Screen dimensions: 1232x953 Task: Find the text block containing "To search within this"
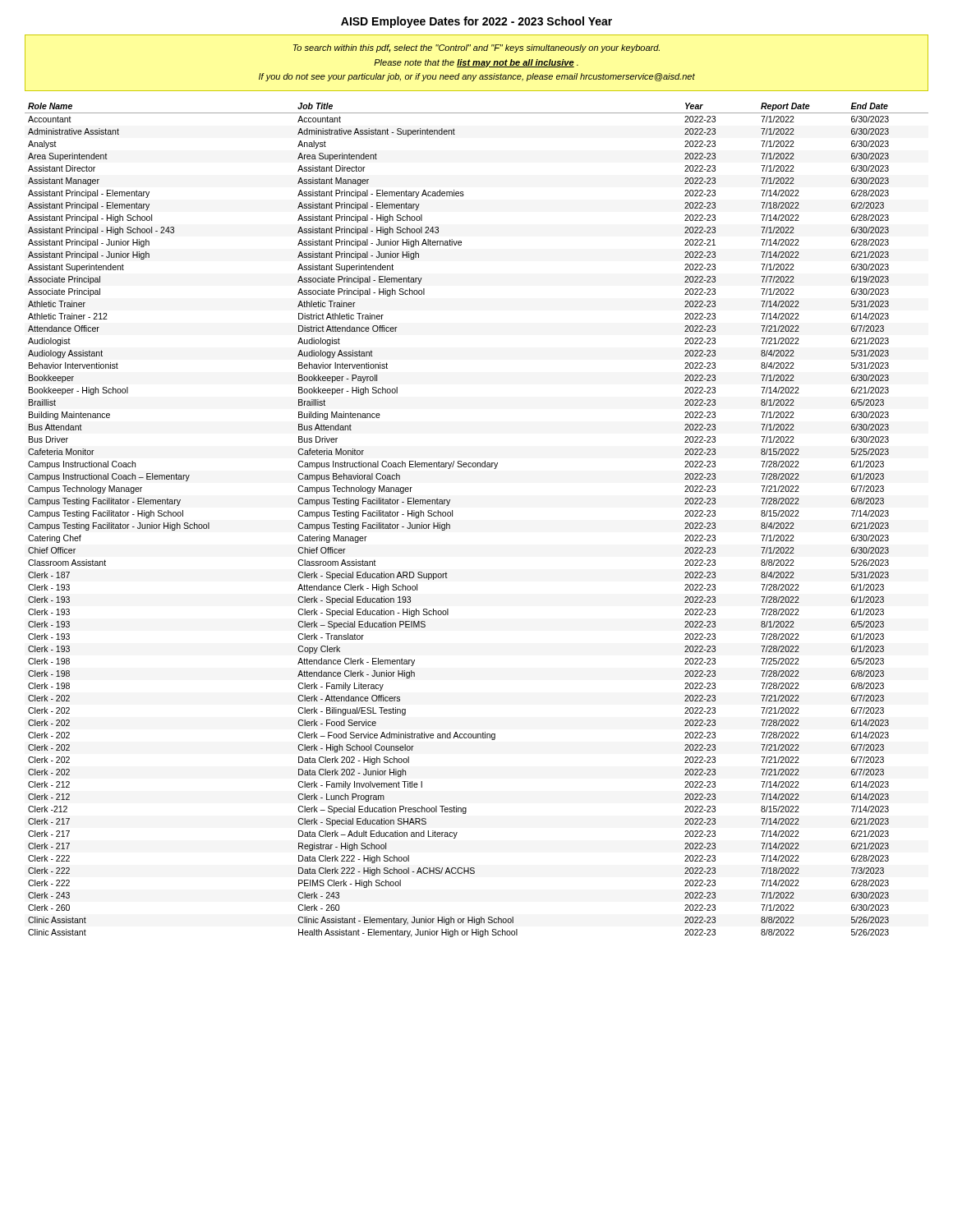[476, 62]
